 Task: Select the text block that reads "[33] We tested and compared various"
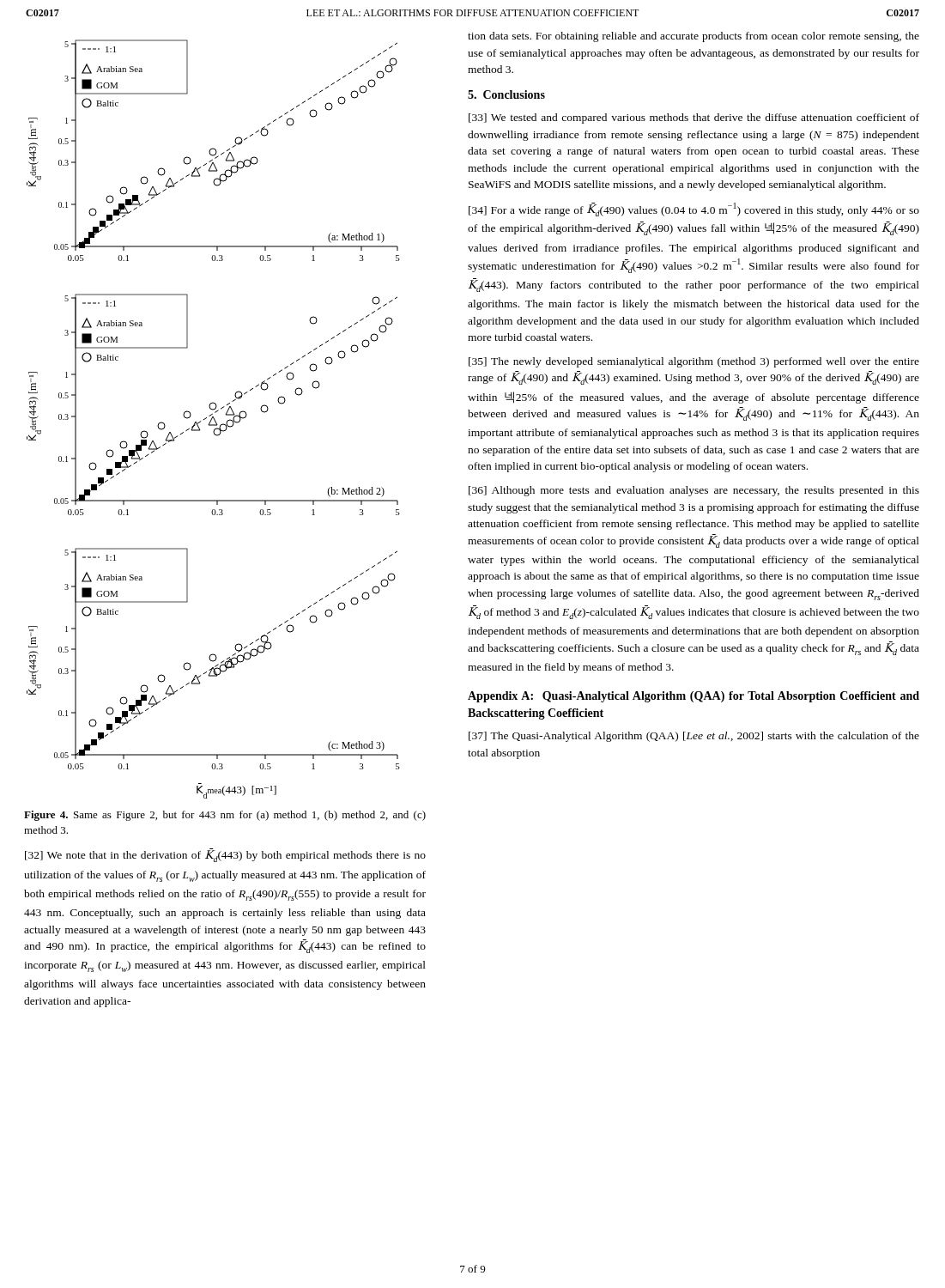pos(694,151)
